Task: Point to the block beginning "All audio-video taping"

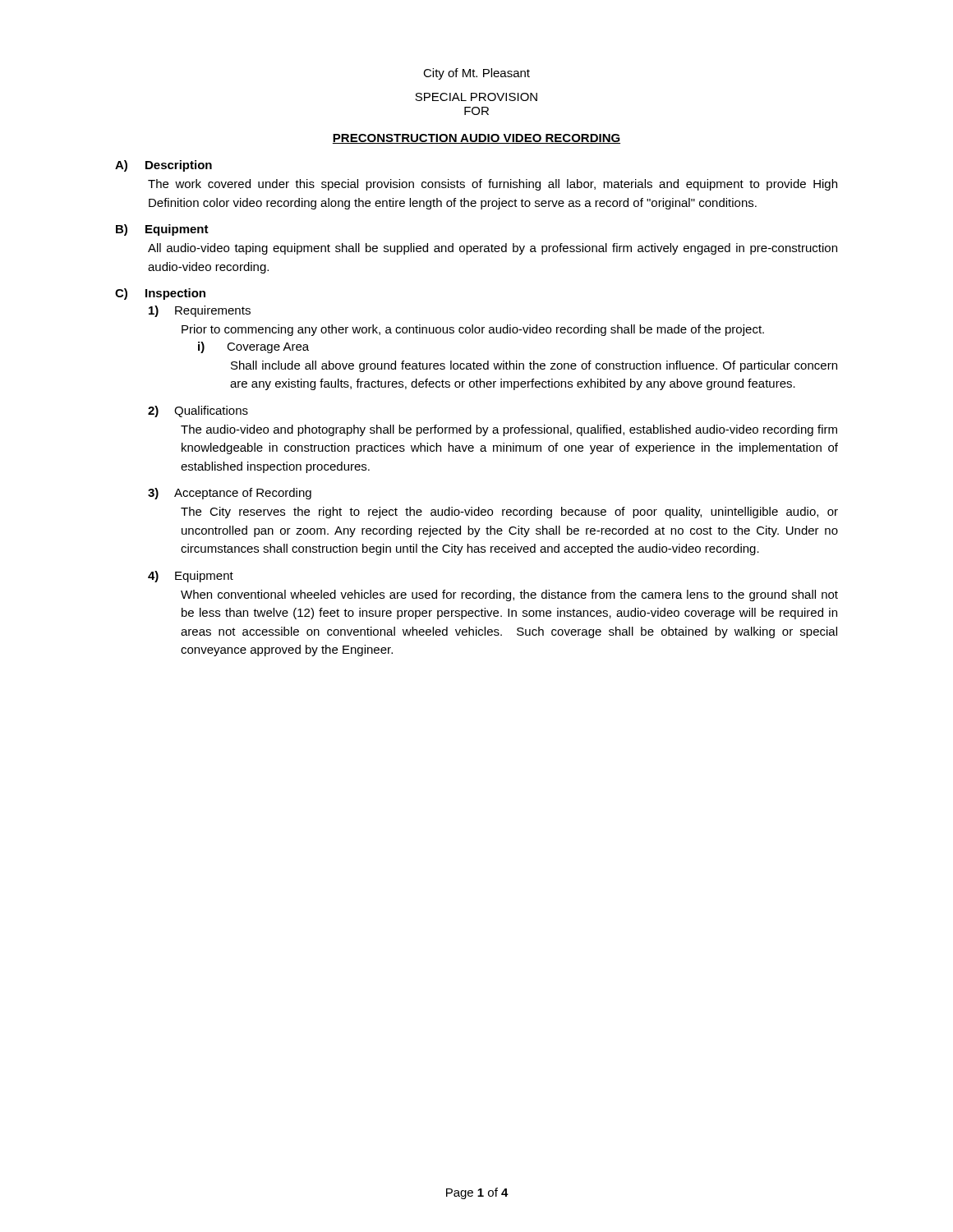Action: coord(493,257)
